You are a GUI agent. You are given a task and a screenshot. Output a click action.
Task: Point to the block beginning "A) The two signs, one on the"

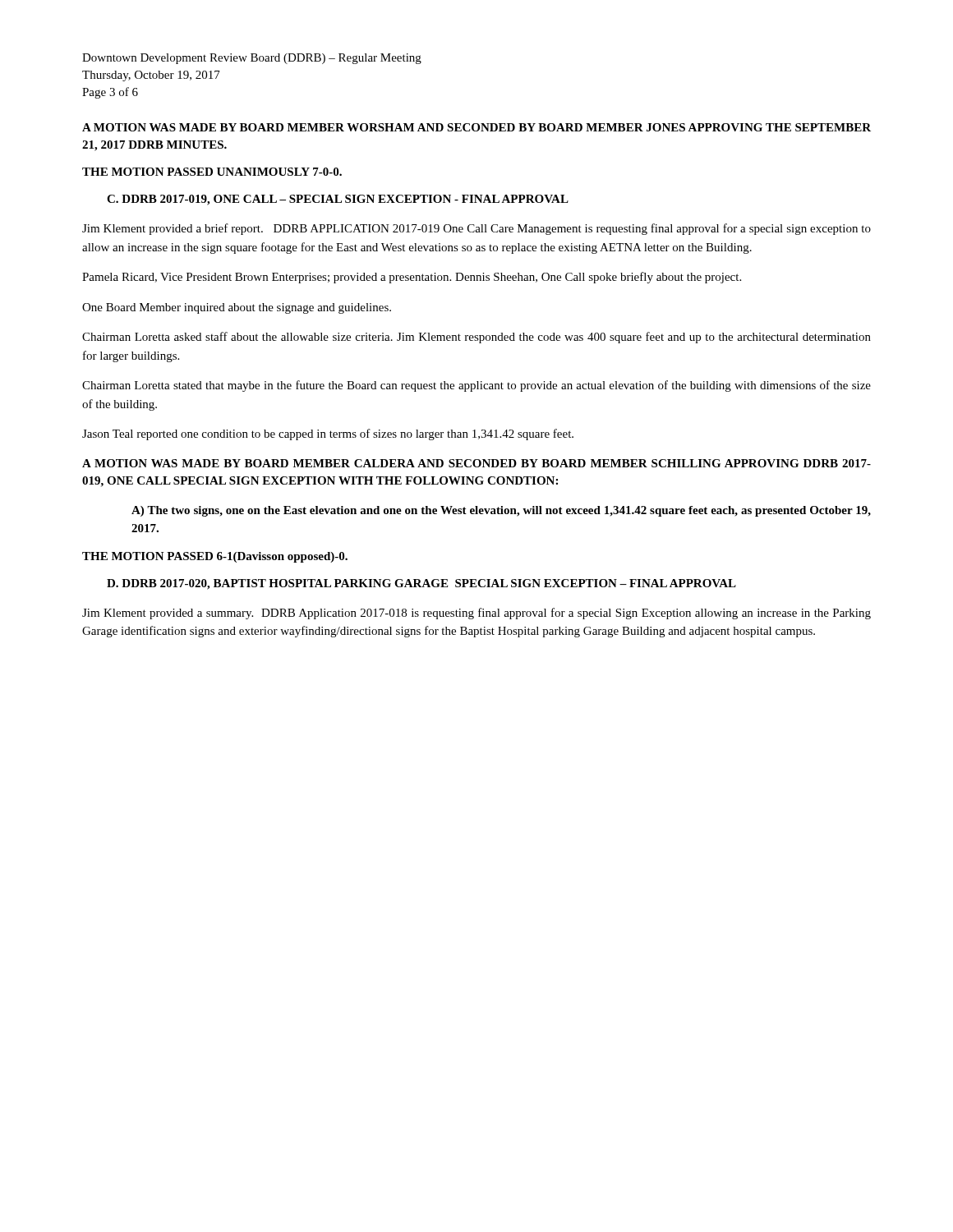click(501, 519)
